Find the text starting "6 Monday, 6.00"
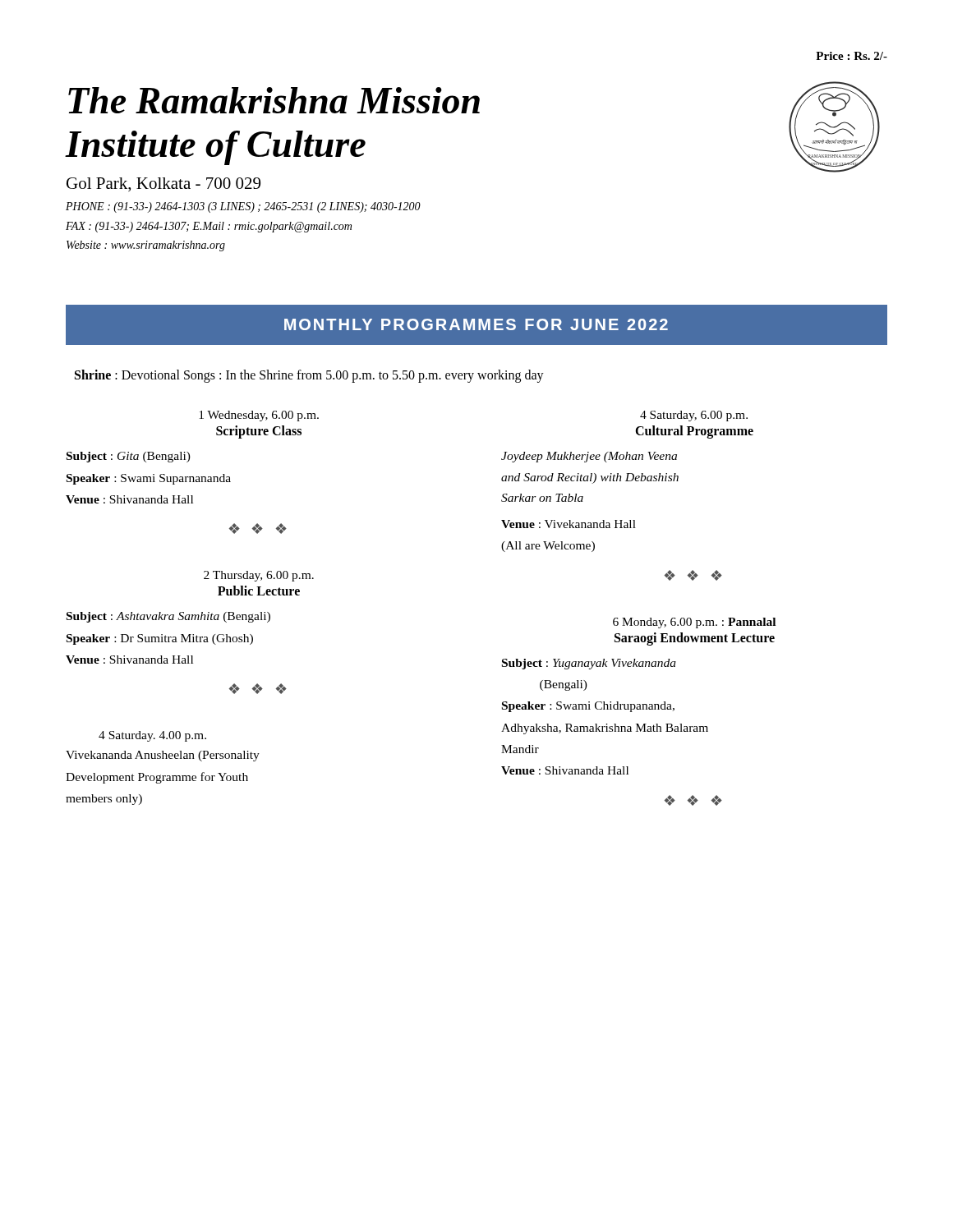Image resolution: width=953 pixels, height=1232 pixels. coord(694,623)
